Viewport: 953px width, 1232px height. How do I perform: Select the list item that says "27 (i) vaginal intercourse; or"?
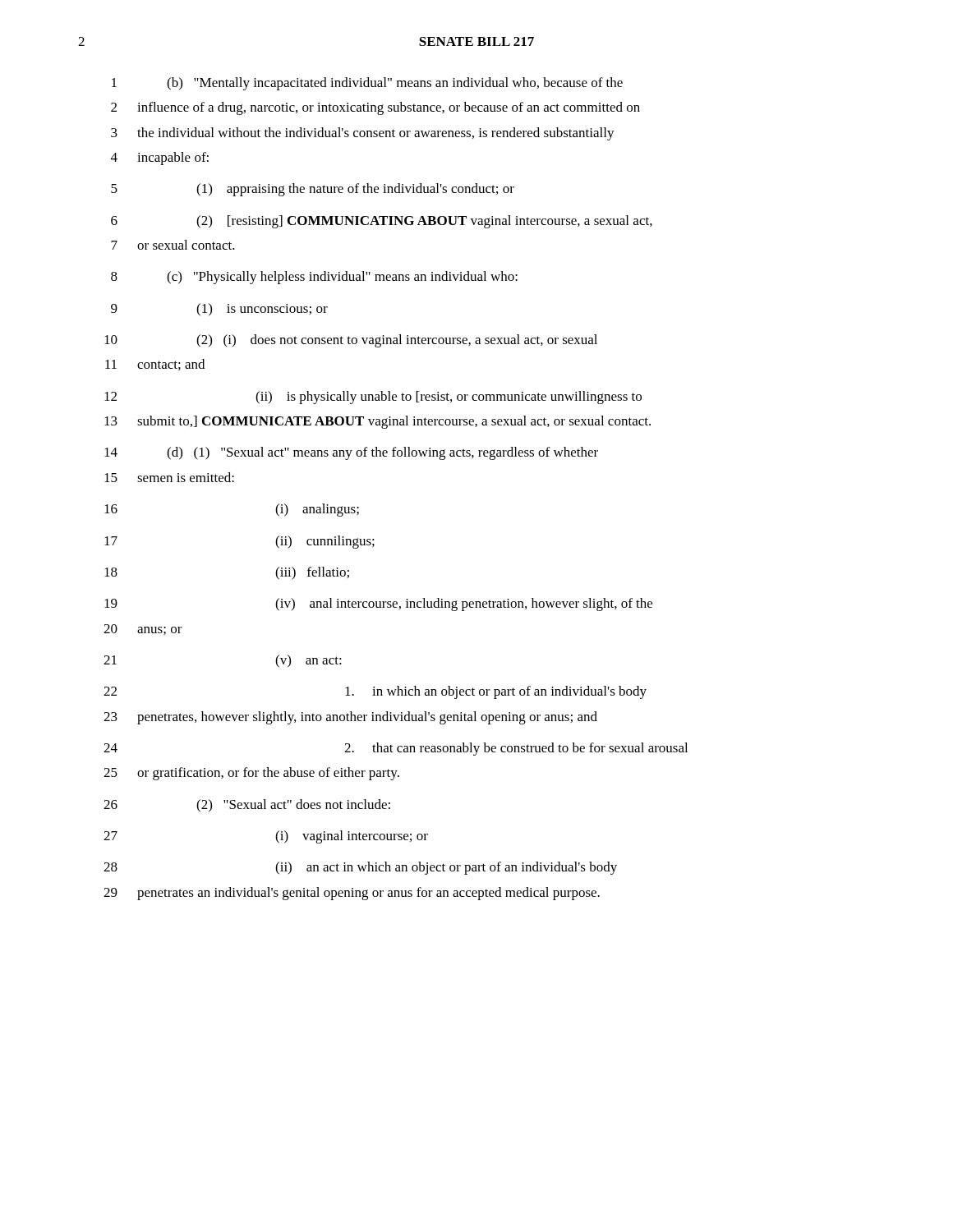click(x=107, y=837)
